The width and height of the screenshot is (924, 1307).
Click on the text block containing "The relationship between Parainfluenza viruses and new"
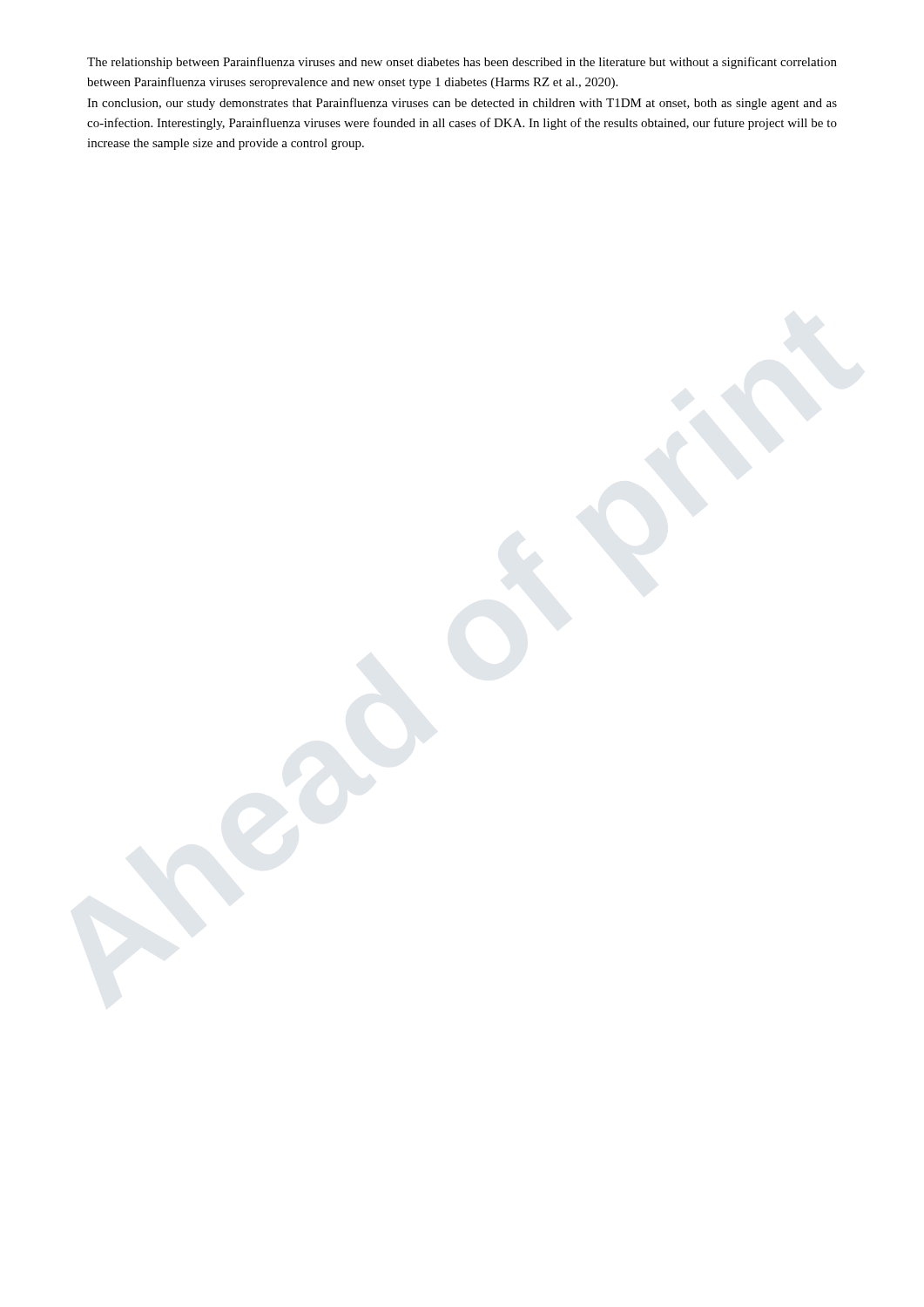[x=462, y=72]
